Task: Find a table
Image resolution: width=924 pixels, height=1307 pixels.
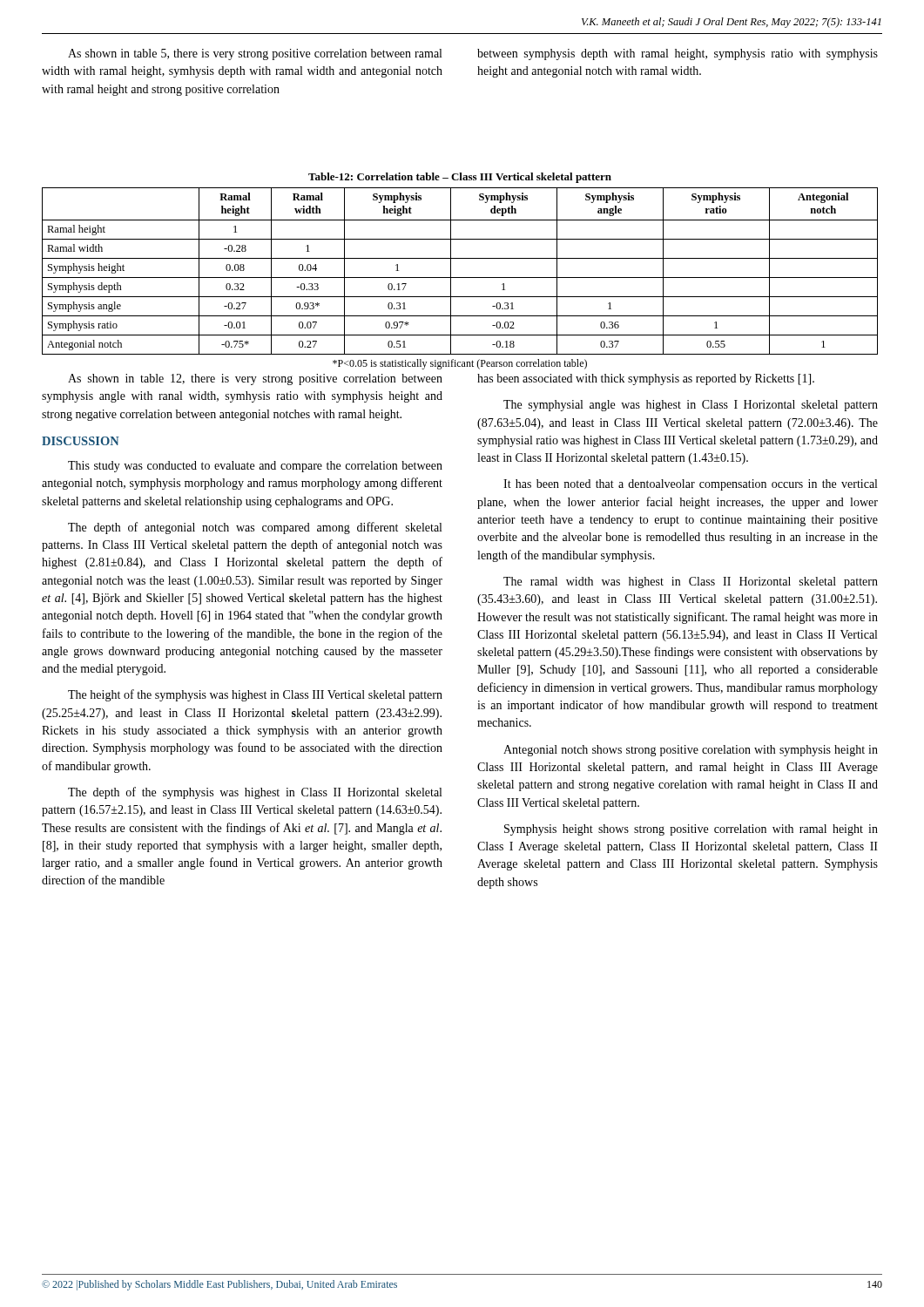Action: [x=460, y=270]
